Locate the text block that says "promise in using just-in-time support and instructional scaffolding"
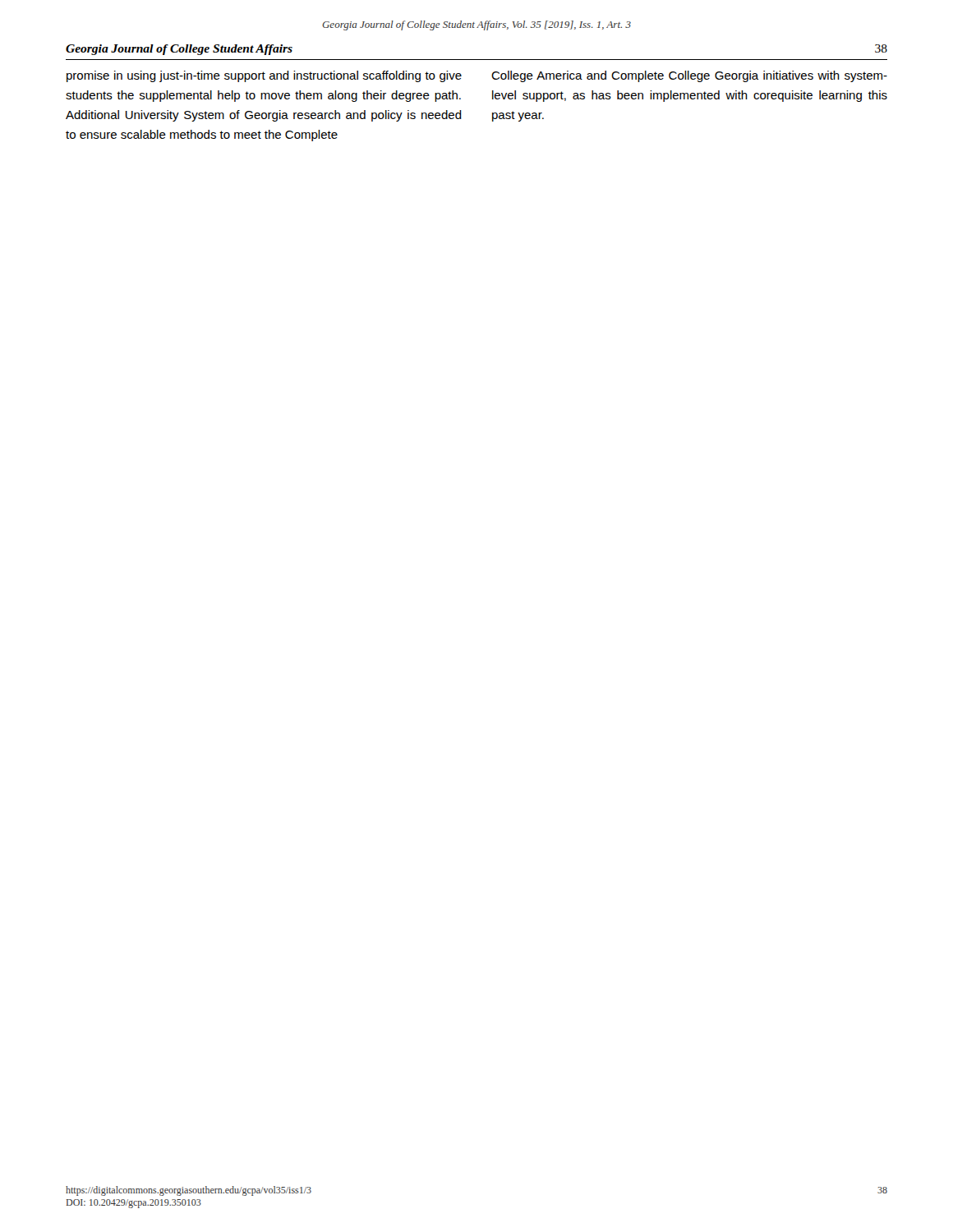Screen dimensions: 1232x953 (264, 105)
